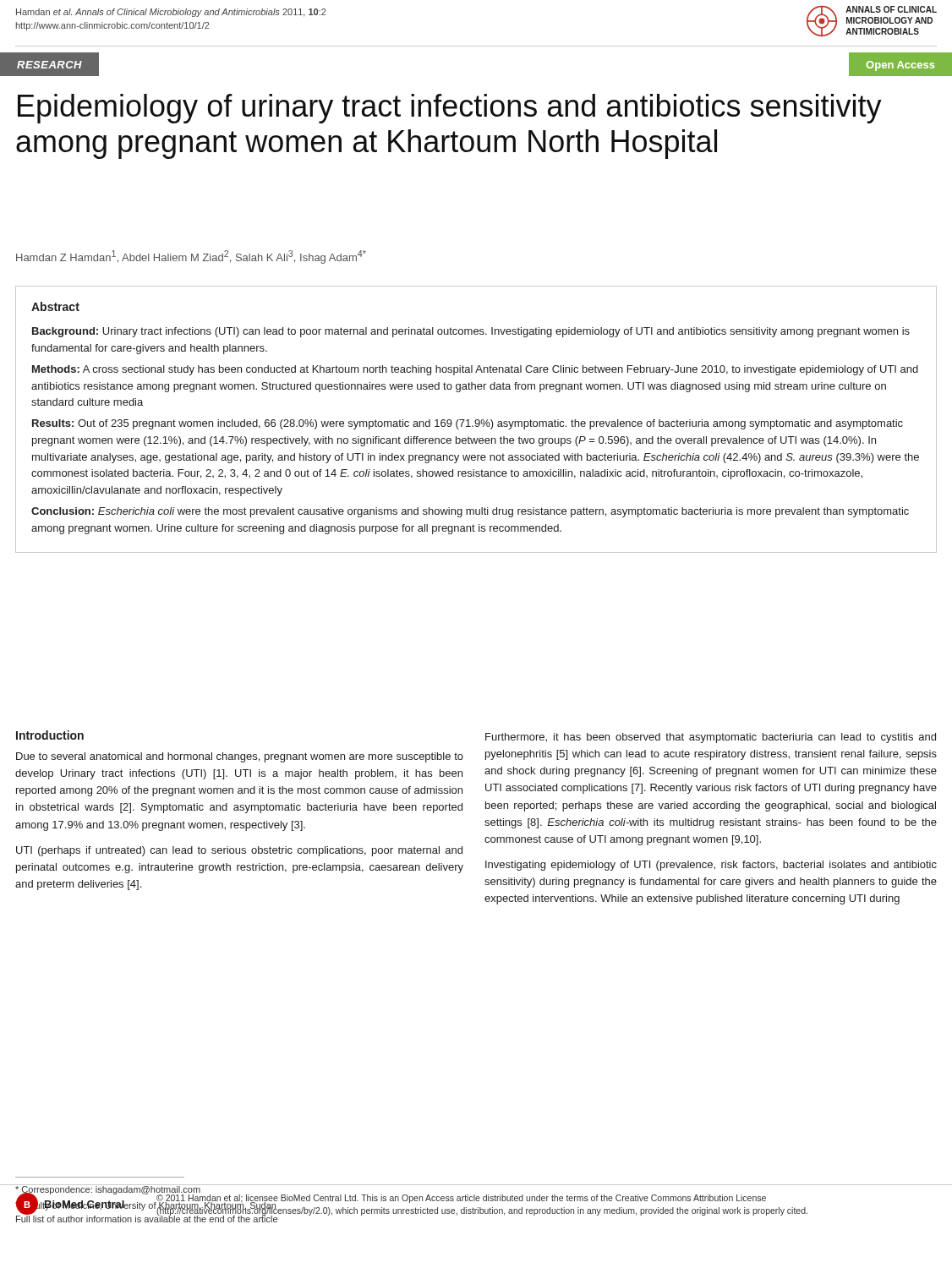Point to the block starting "Epidemiology of urinary"

coord(448,124)
